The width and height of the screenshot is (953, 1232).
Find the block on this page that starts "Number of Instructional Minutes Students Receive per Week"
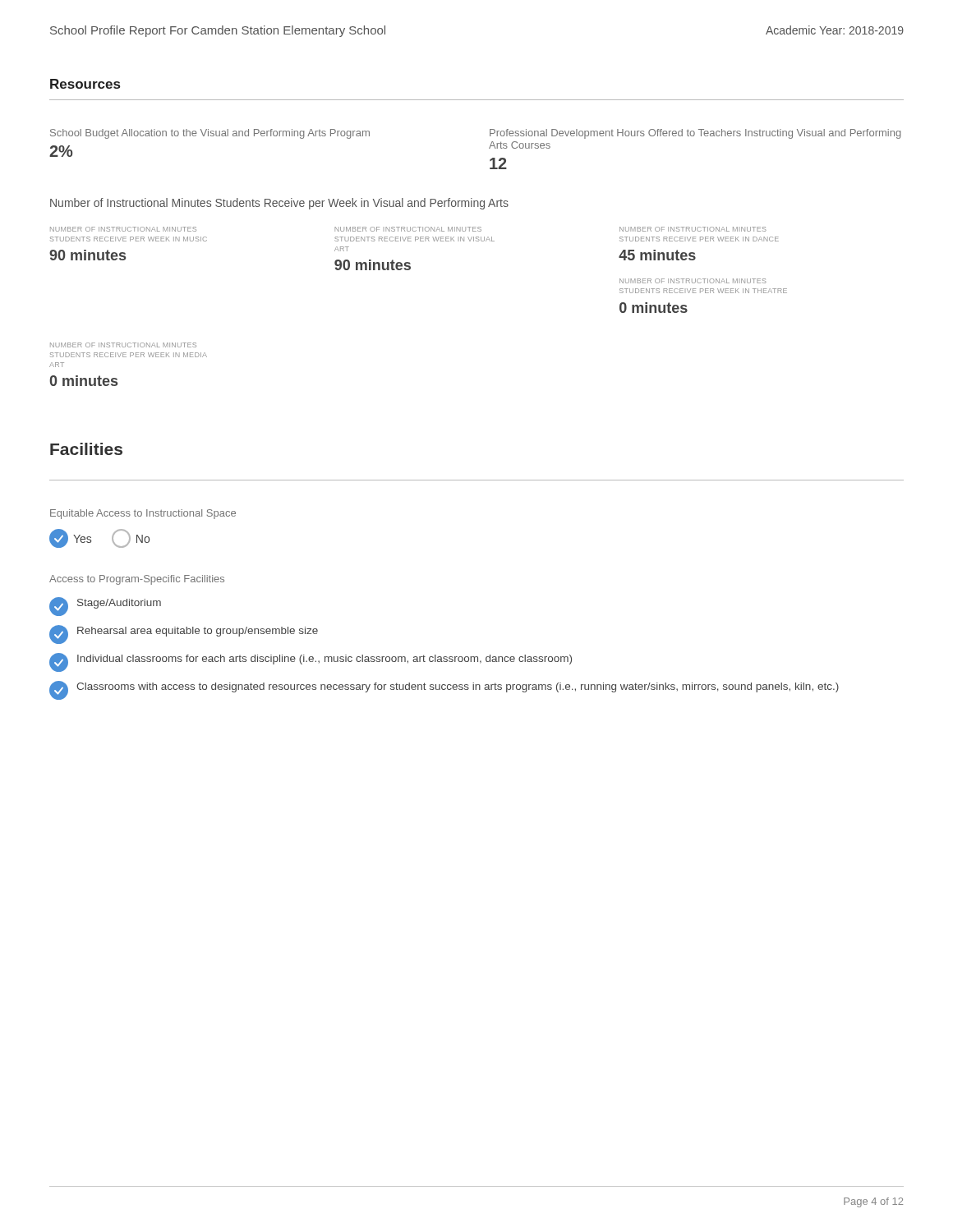pos(279,203)
